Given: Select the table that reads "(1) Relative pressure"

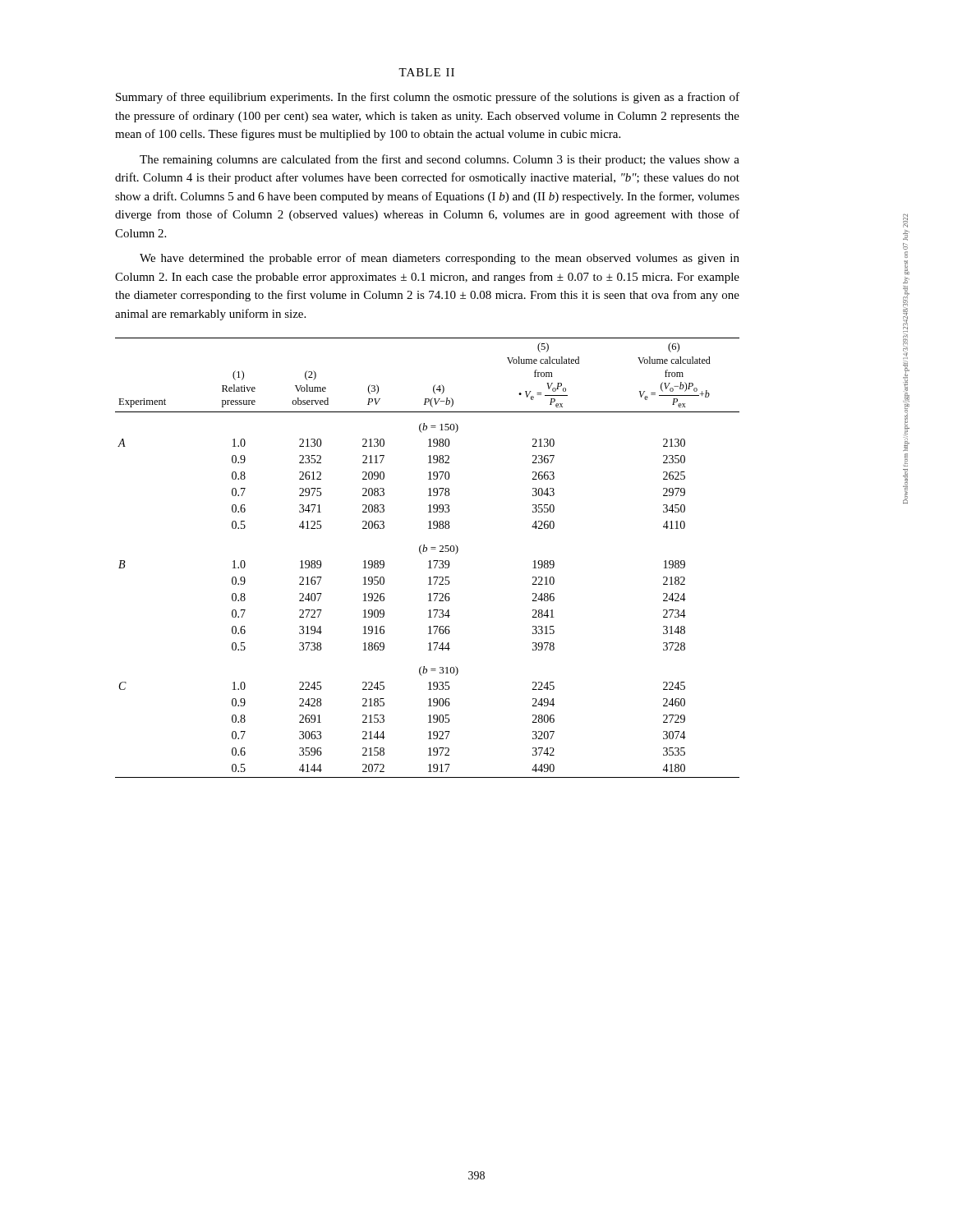Looking at the screenshot, I should [x=427, y=558].
